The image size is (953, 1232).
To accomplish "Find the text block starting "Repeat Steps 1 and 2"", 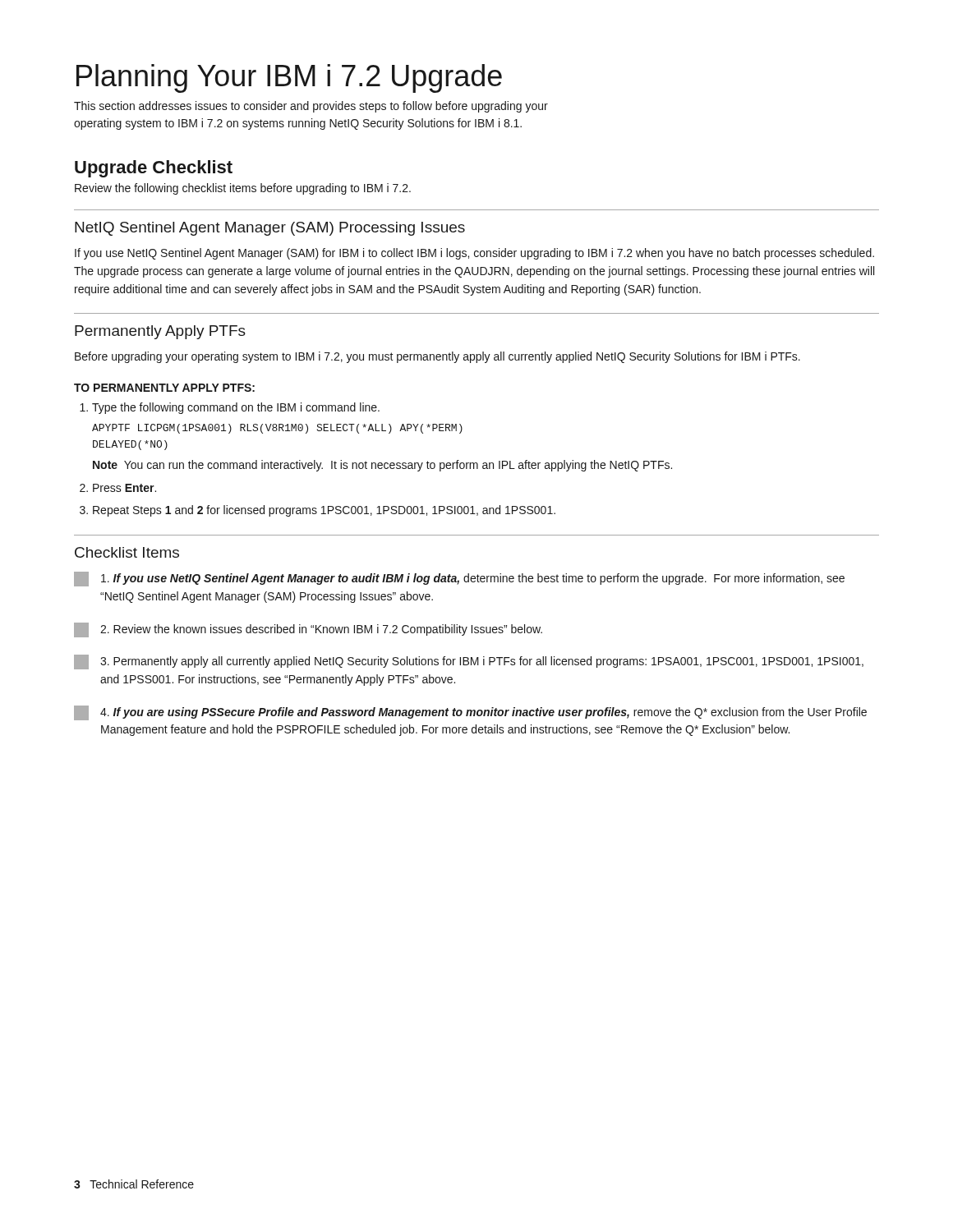I will click(486, 511).
